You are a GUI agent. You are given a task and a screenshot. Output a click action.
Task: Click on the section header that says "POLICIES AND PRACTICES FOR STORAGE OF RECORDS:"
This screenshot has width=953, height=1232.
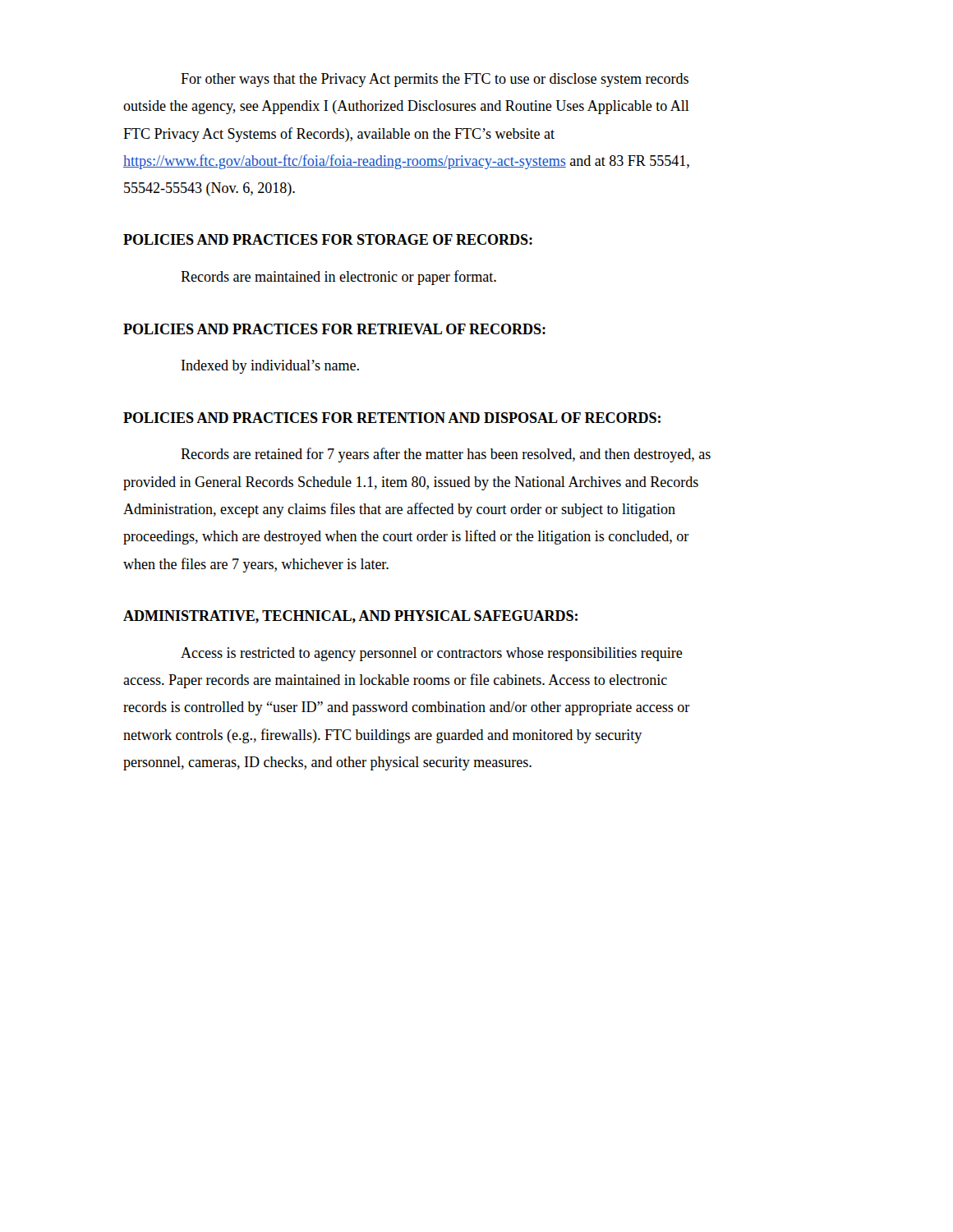[328, 240]
